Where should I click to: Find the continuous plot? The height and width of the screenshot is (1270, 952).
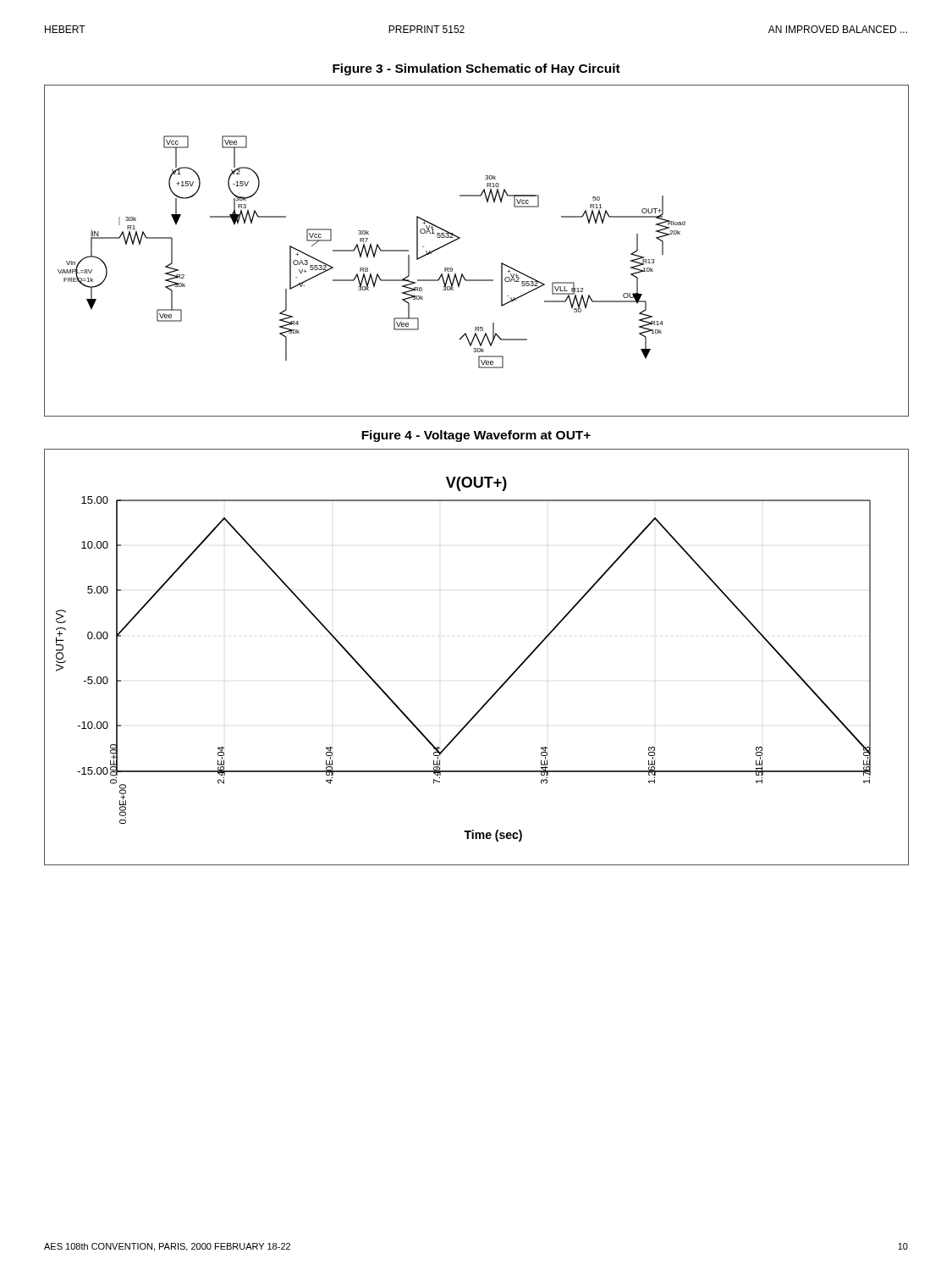(476, 657)
